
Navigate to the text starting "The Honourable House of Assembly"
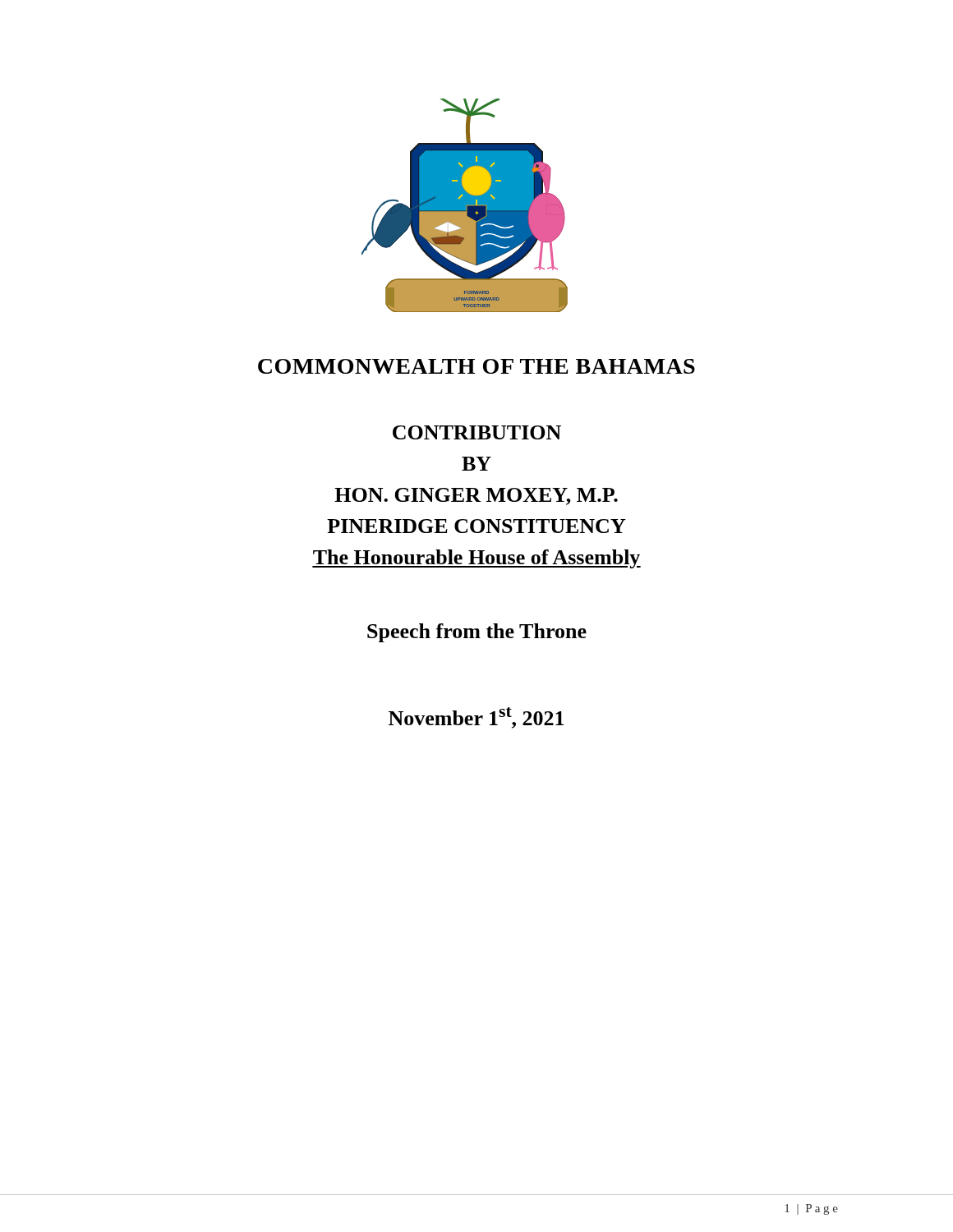pyautogui.click(x=476, y=557)
